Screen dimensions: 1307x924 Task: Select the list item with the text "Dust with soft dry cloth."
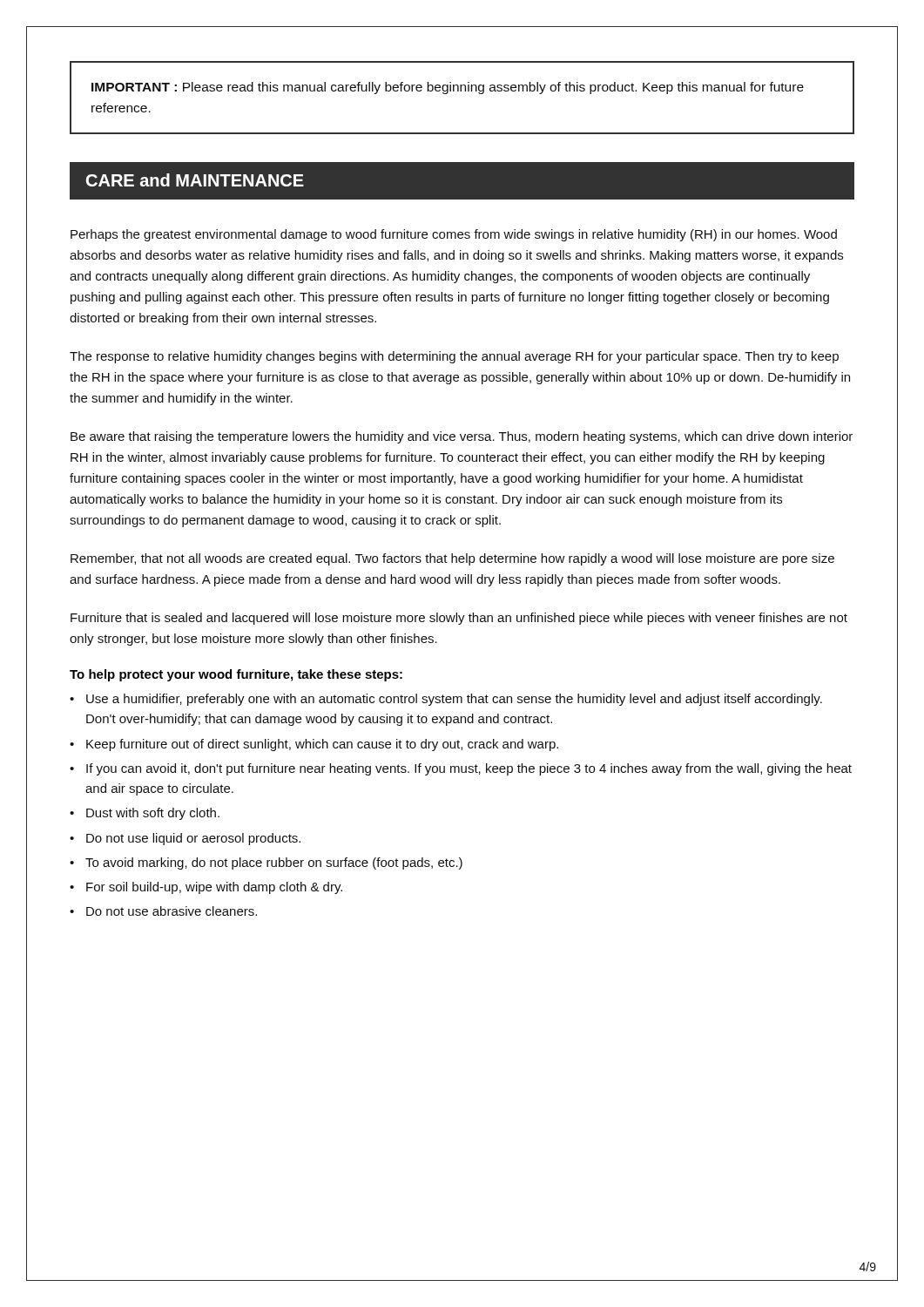coord(153,813)
